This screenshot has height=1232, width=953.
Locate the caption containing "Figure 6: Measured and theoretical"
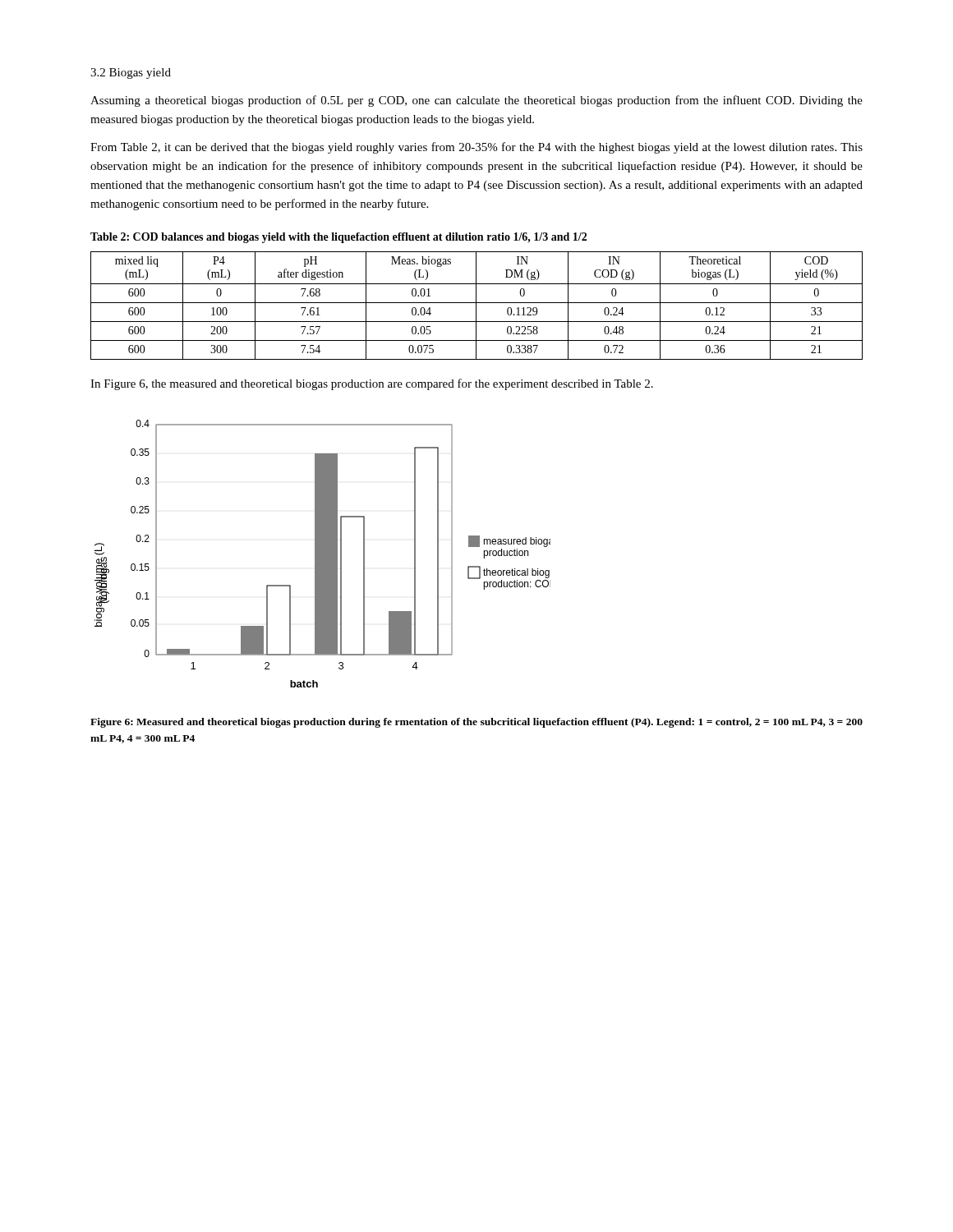(476, 730)
